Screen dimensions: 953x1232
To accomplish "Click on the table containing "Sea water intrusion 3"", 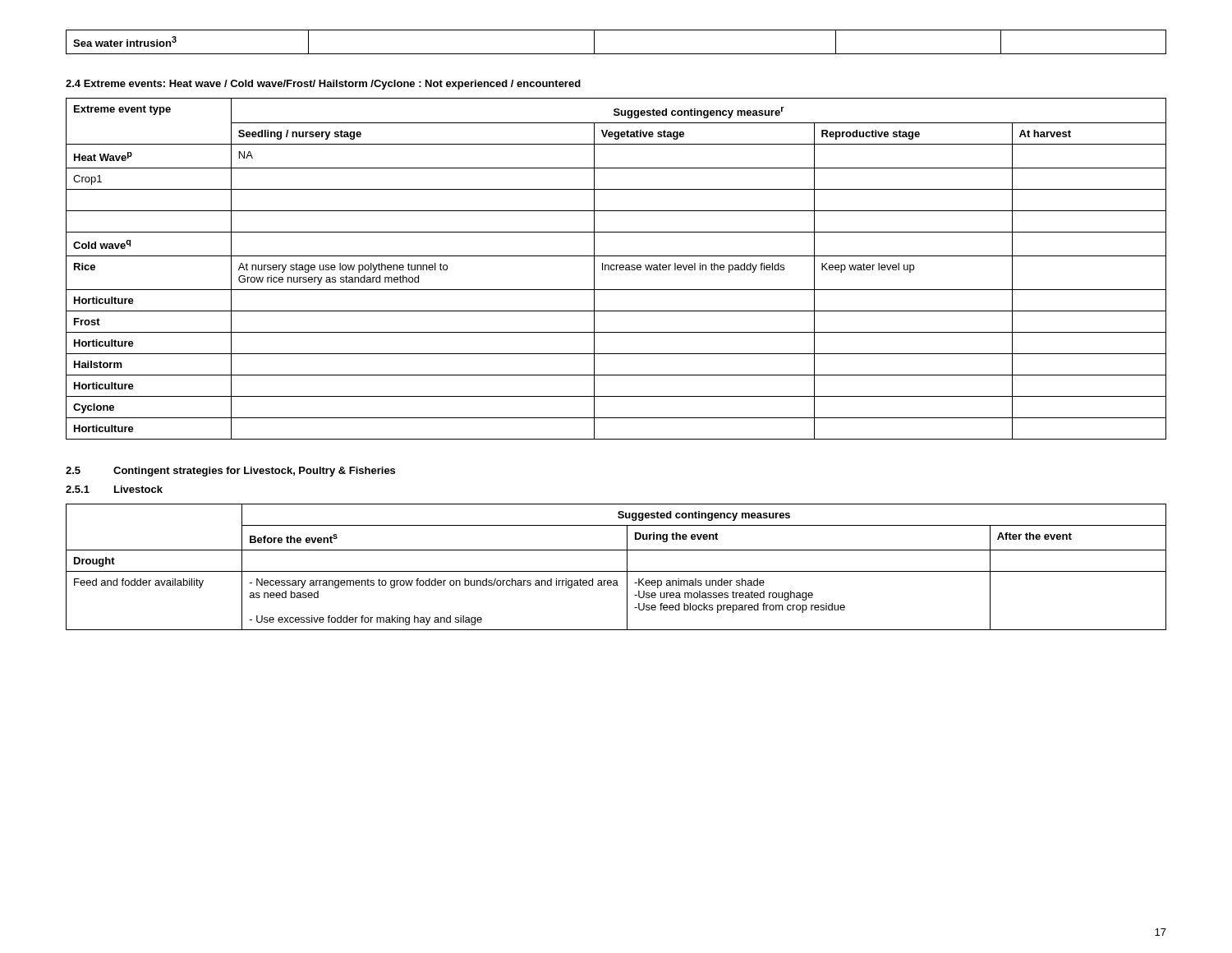I will tap(616, 42).
